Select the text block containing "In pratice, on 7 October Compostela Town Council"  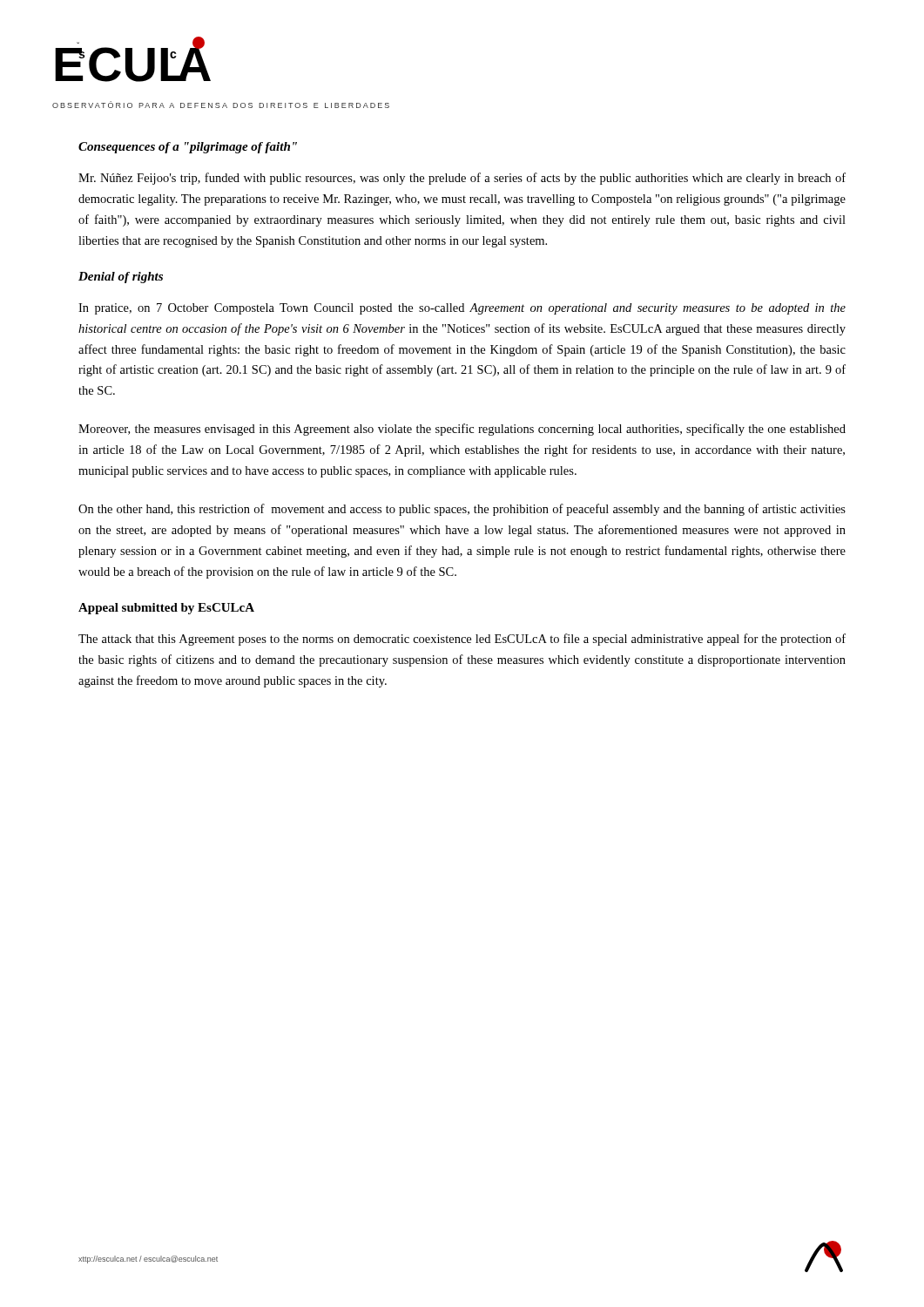(x=462, y=349)
